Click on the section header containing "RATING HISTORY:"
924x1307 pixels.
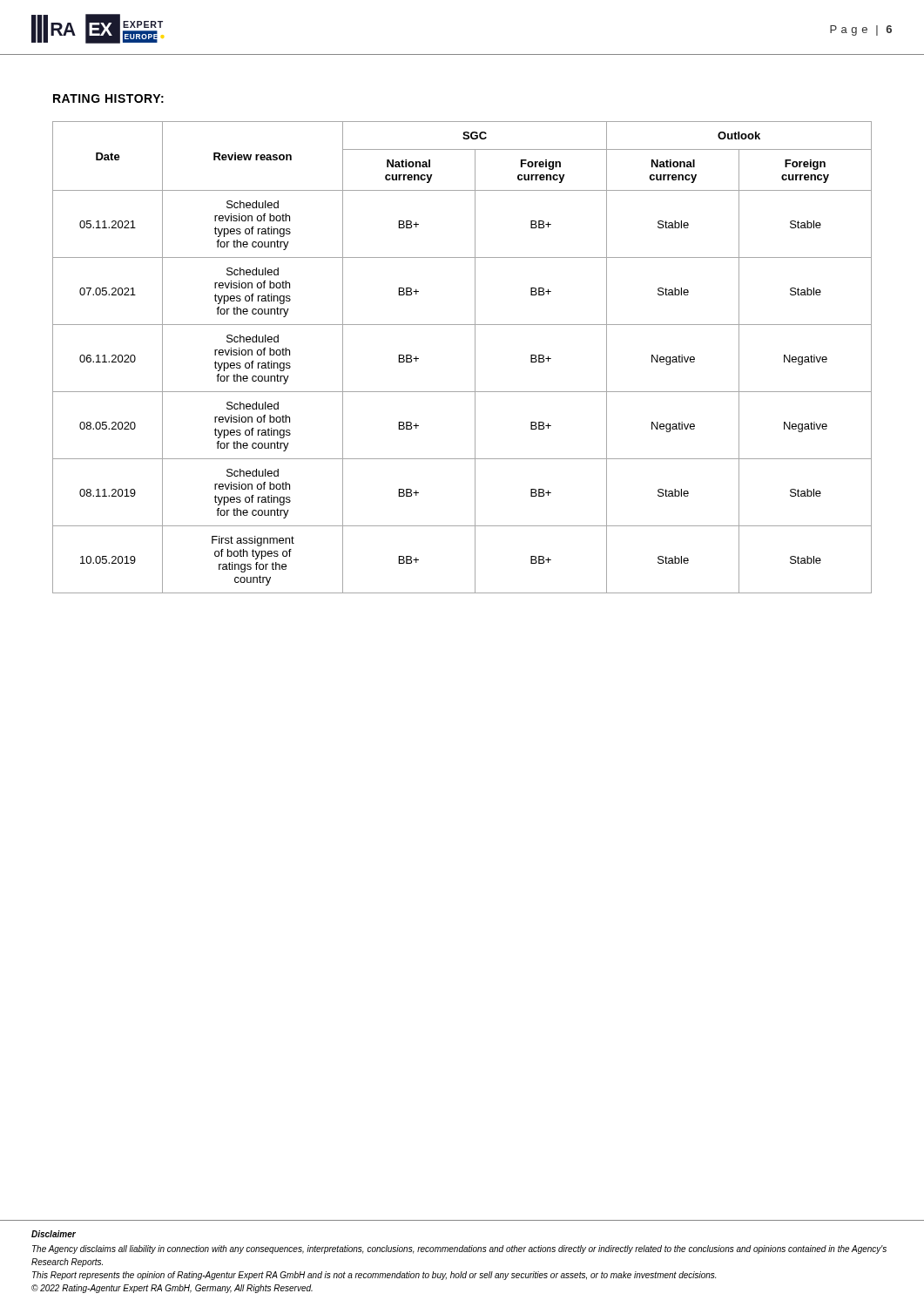pos(108,98)
